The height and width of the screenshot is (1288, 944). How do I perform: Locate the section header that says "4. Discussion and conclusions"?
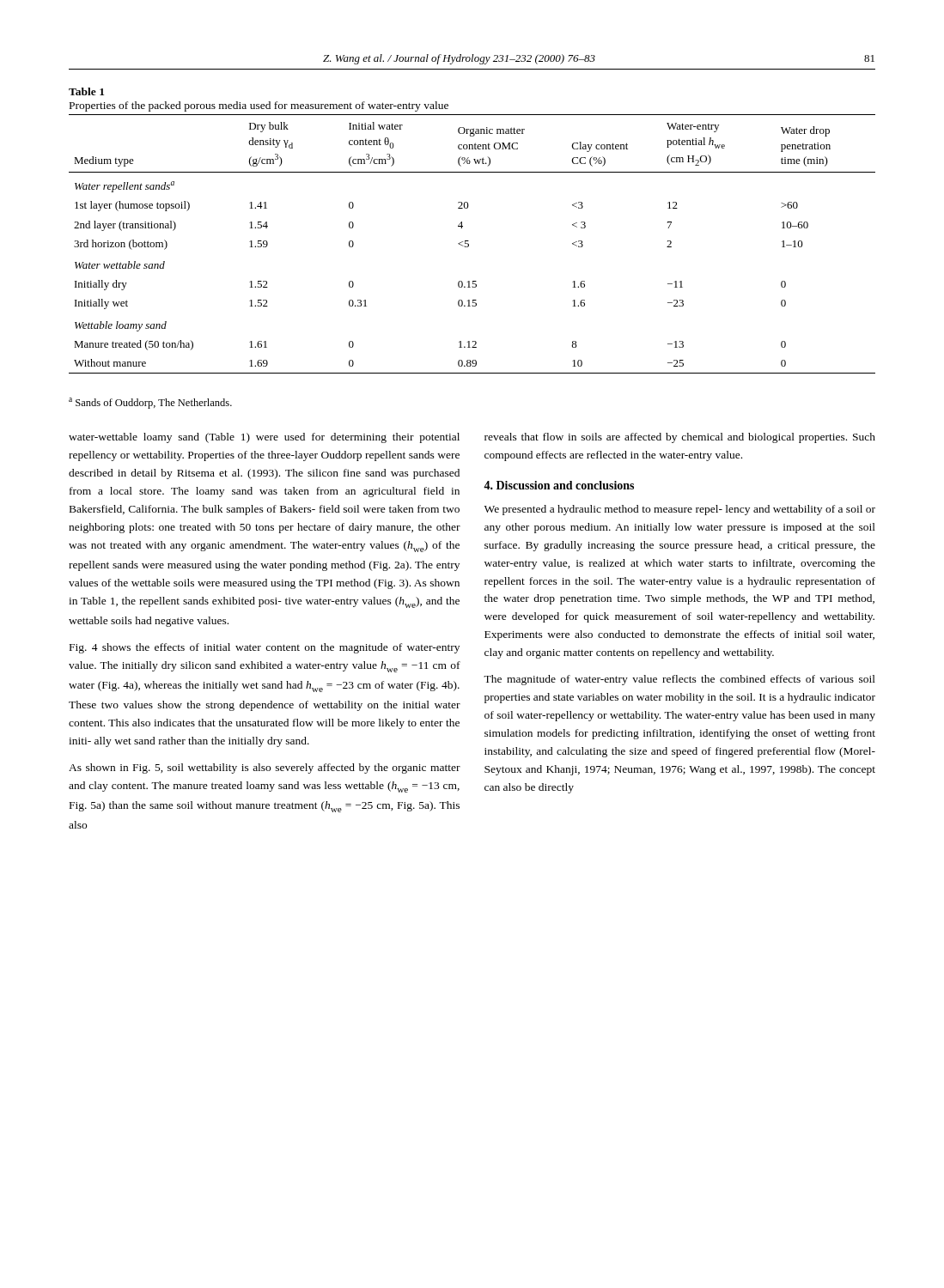point(559,486)
